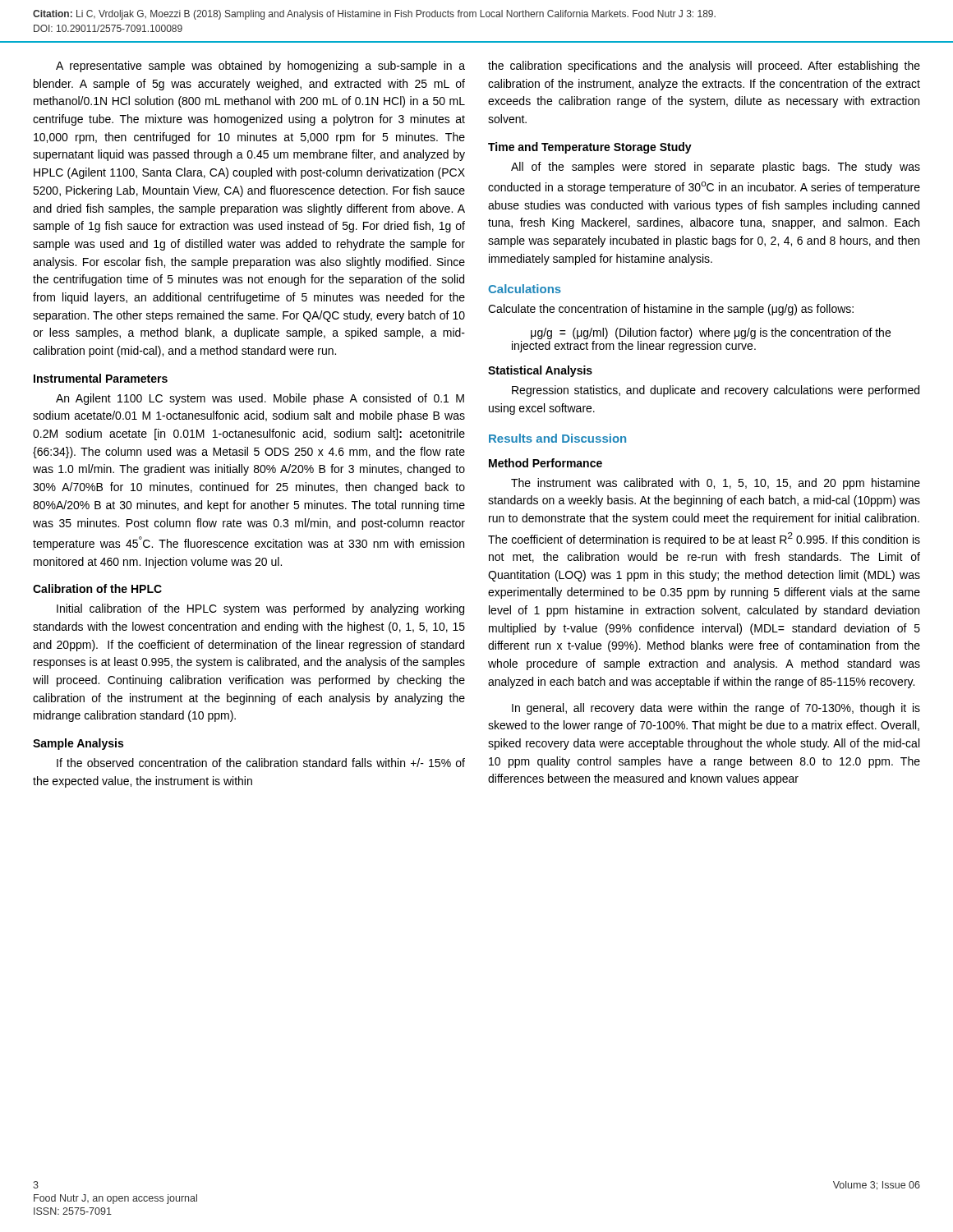Where does it say "Results and Discussion"?
The height and width of the screenshot is (1232, 953).
pos(558,438)
